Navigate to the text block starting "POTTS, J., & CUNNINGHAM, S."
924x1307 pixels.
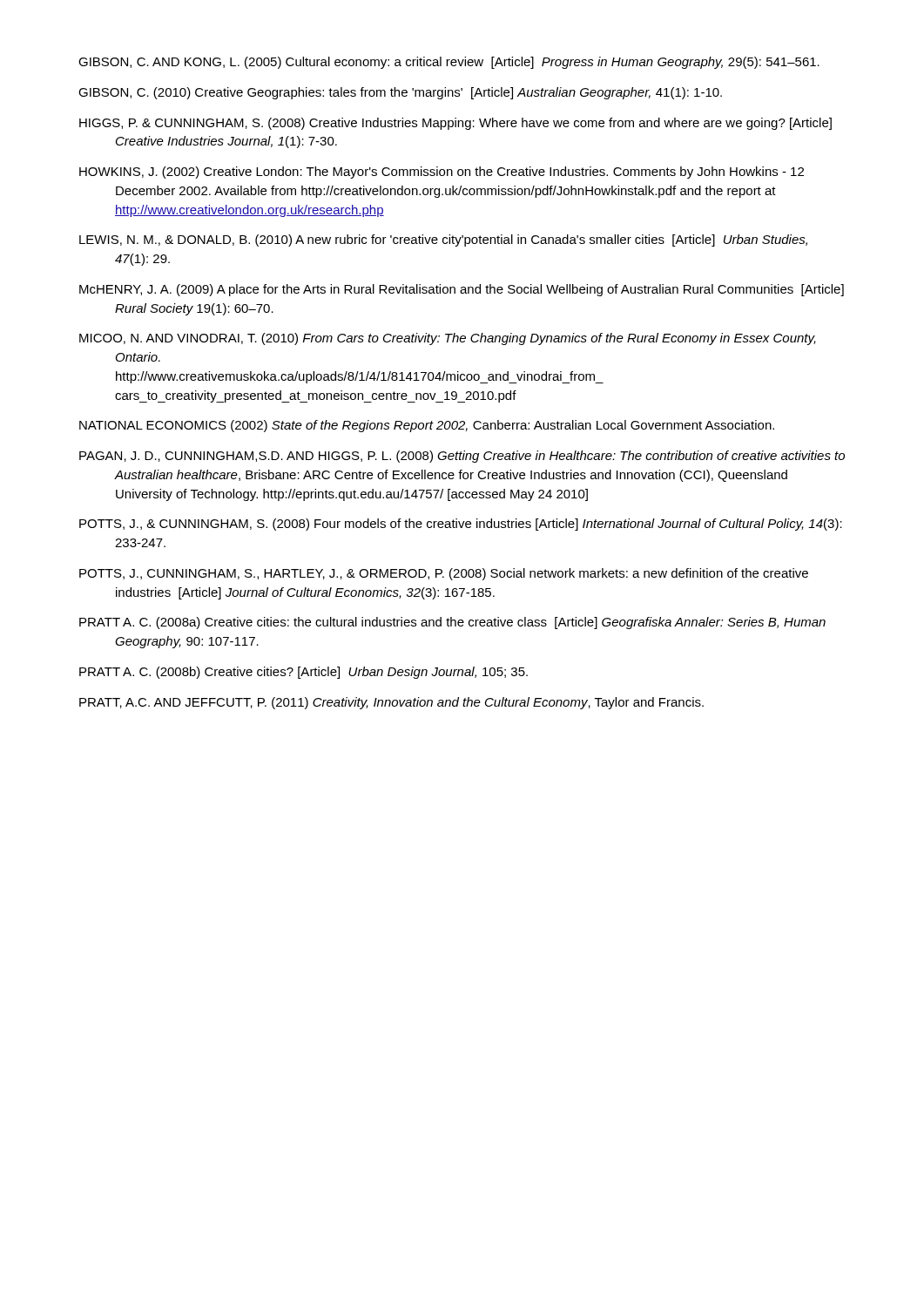click(462, 533)
